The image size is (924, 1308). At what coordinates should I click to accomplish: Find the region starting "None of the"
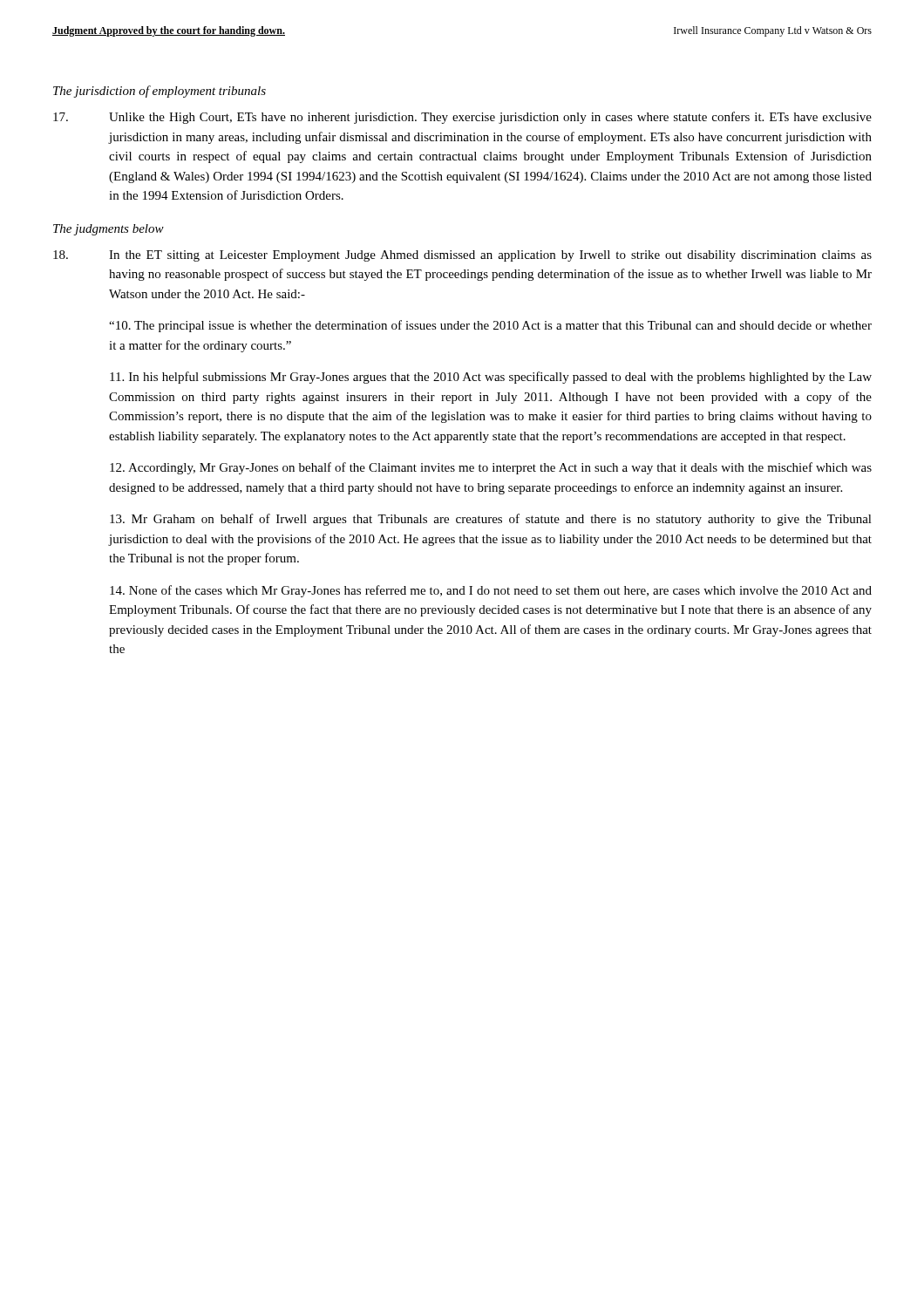(x=490, y=619)
